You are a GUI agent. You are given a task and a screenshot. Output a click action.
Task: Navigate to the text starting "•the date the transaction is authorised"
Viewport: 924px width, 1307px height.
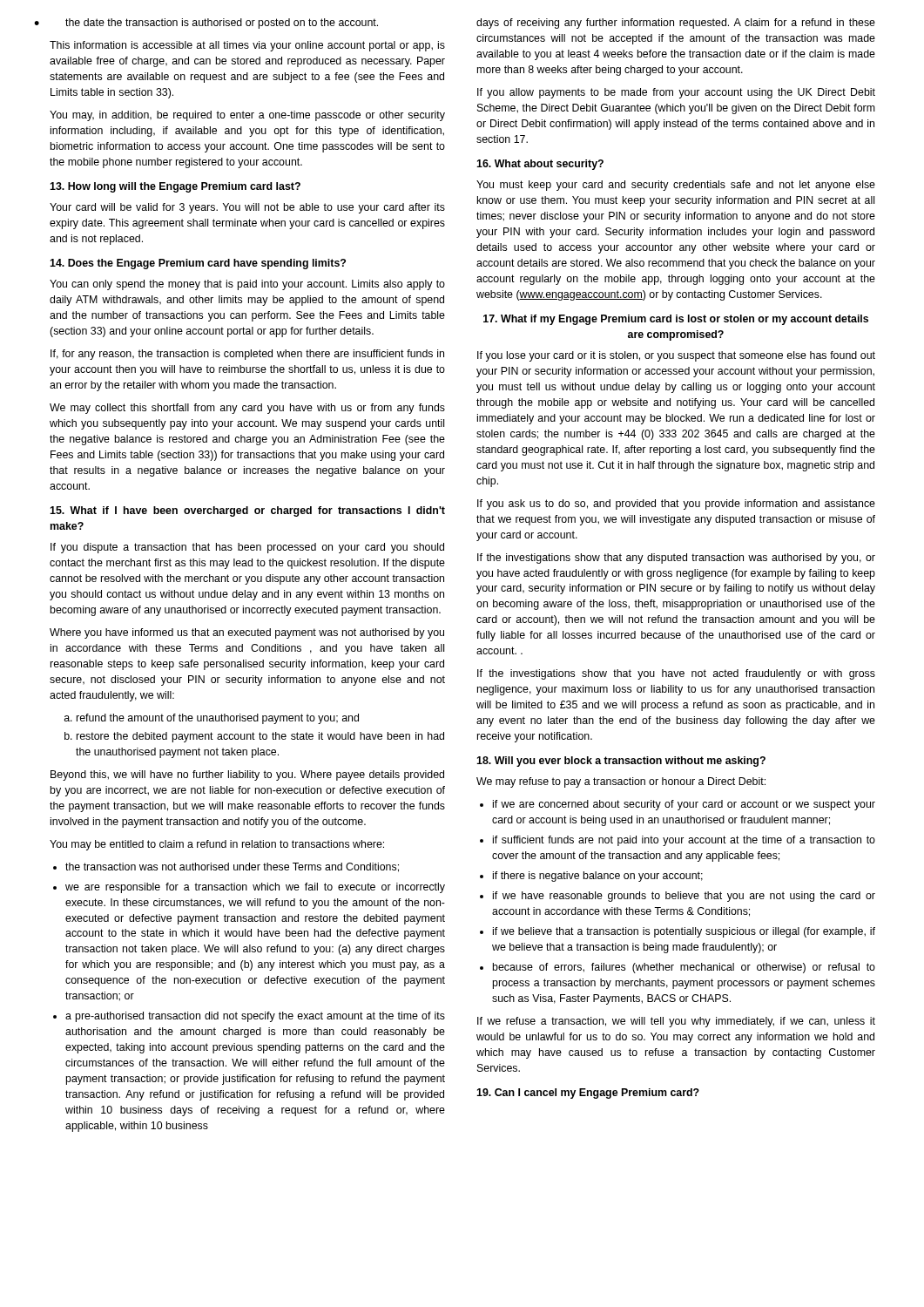point(214,24)
